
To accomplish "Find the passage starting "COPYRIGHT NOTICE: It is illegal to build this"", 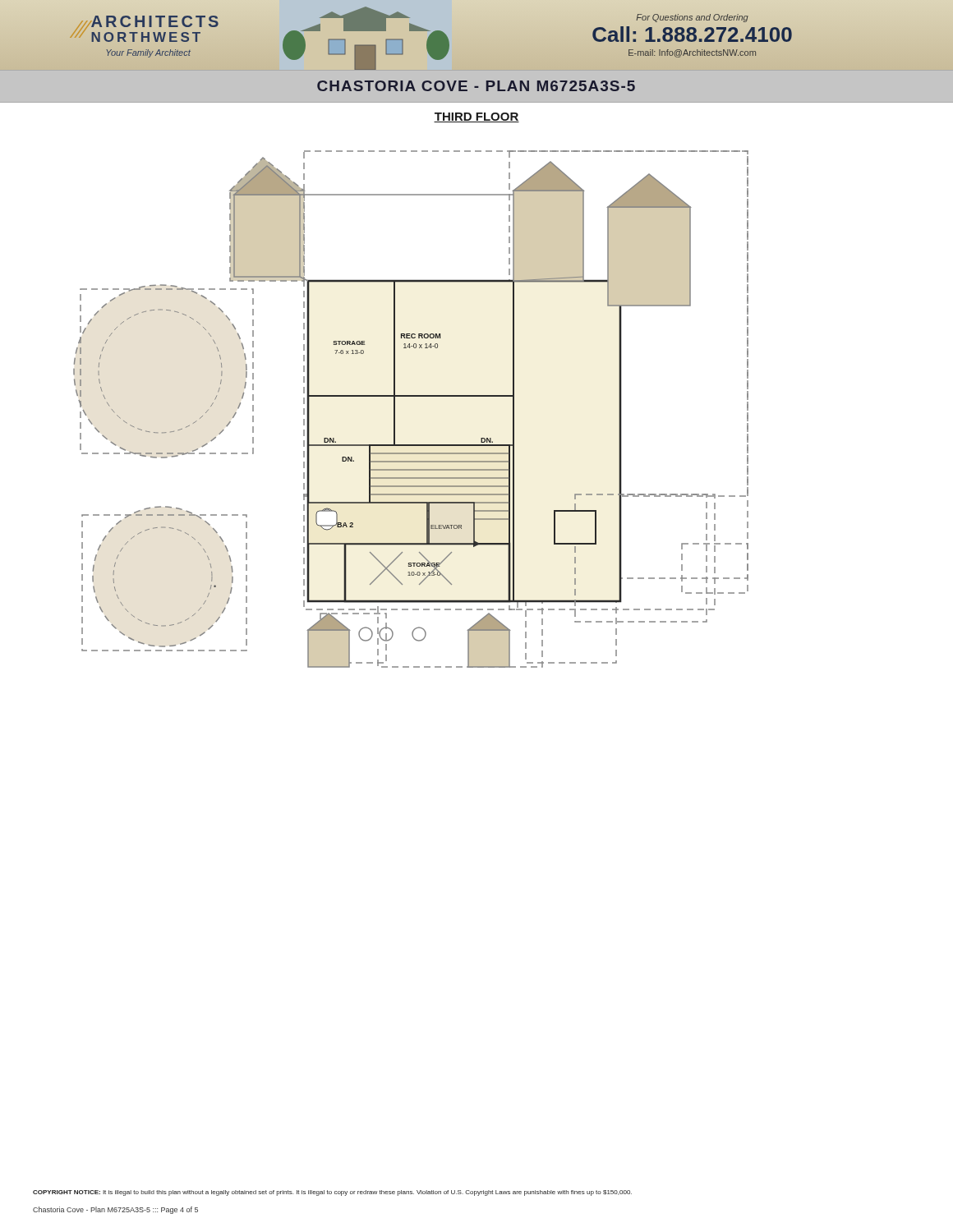I will [333, 1192].
